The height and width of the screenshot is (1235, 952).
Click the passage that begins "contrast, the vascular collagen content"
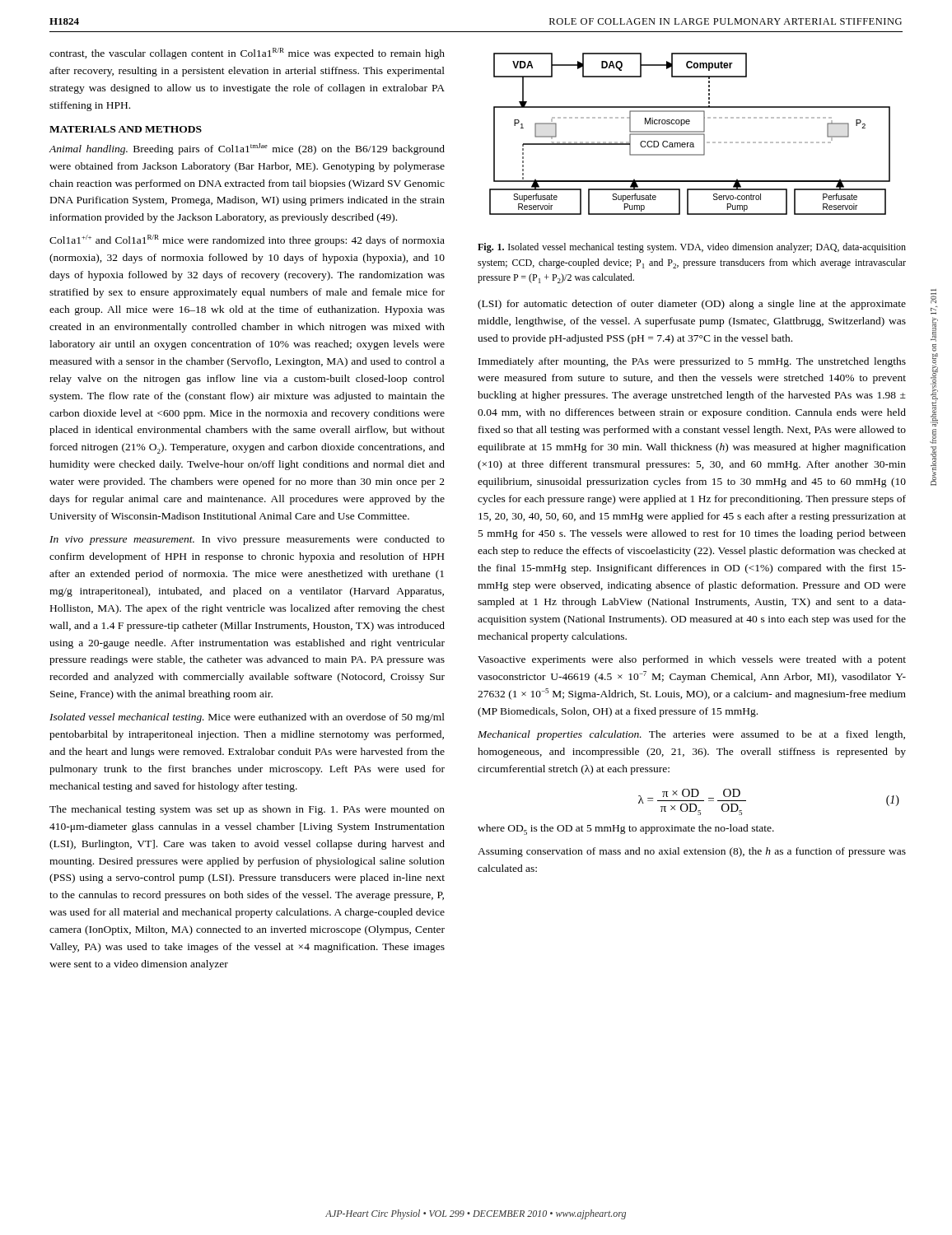247,80
